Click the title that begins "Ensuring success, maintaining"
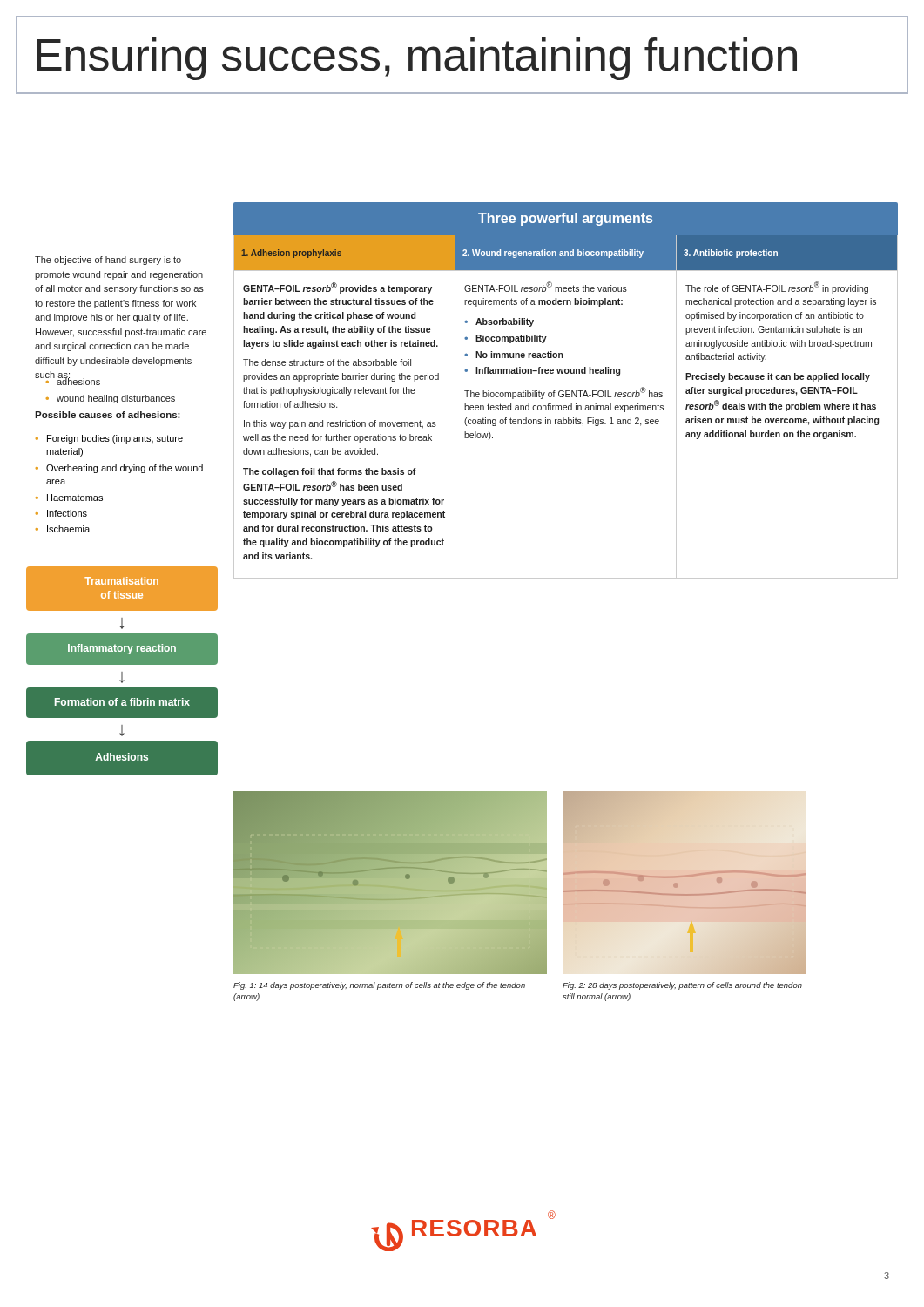This screenshot has height=1307, width=924. click(x=416, y=55)
